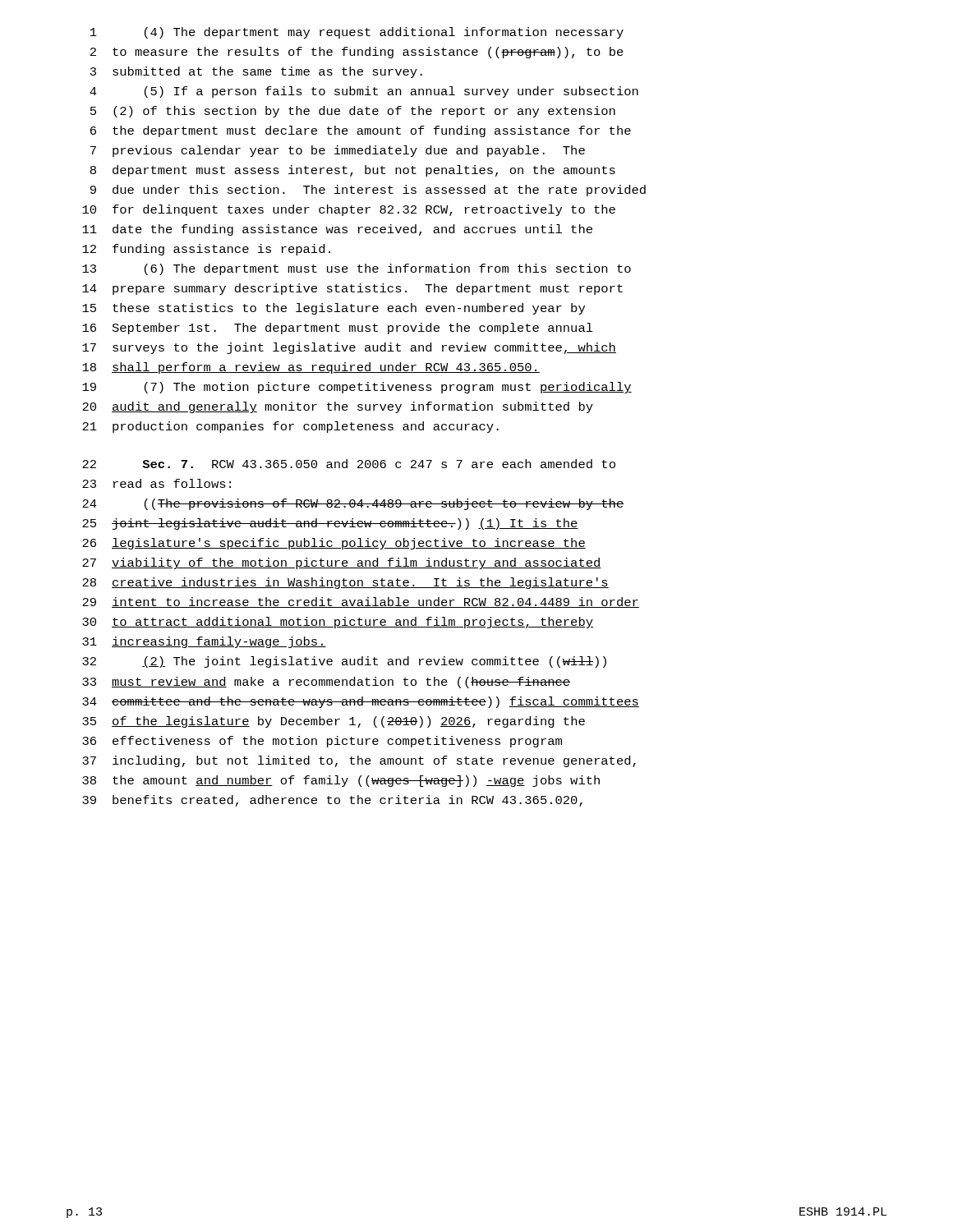Find the region starting "32 (2) The joint legislative audit"
The image size is (953, 1232).
(476, 662)
